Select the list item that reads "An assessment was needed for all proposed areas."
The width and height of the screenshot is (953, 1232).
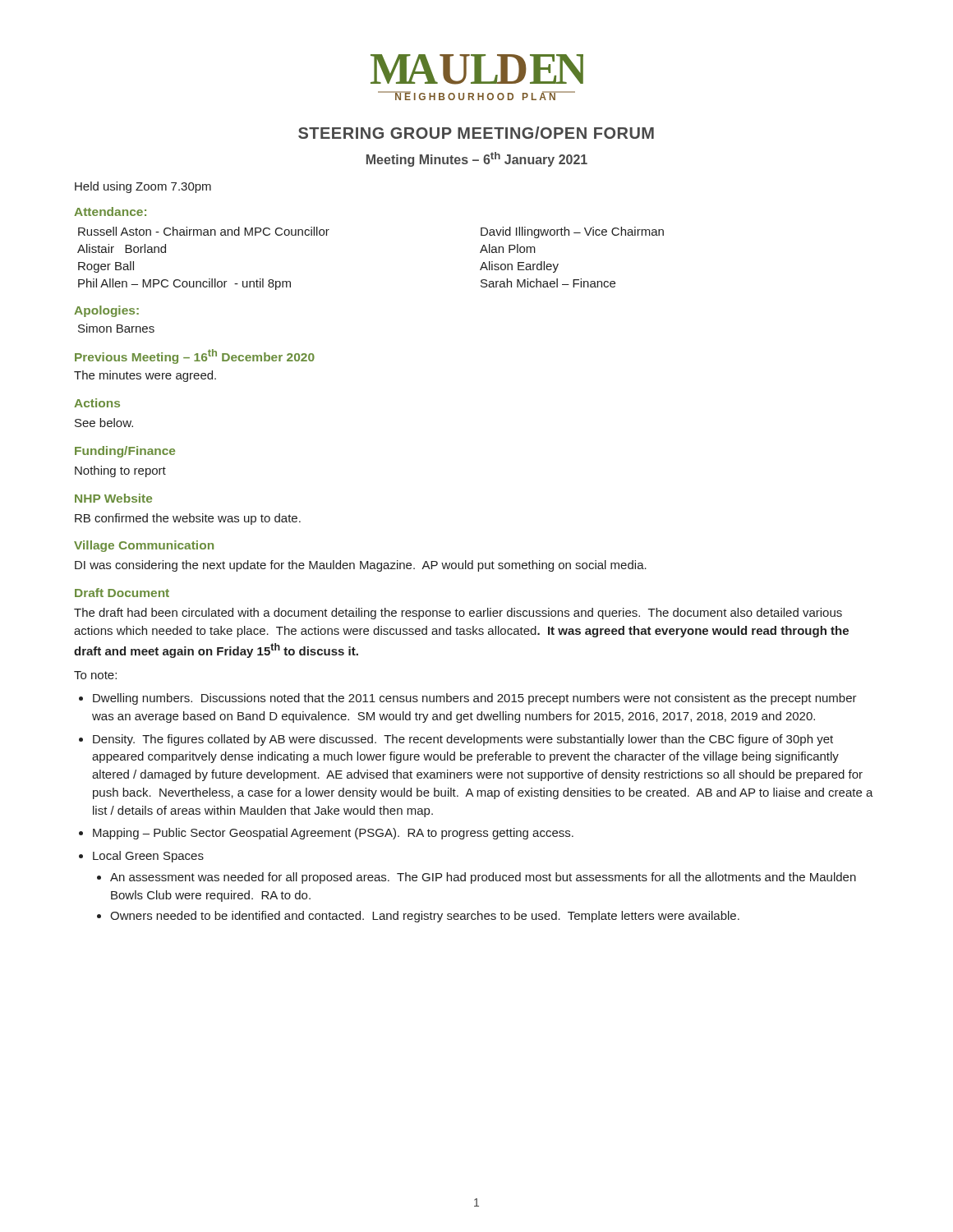[483, 886]
